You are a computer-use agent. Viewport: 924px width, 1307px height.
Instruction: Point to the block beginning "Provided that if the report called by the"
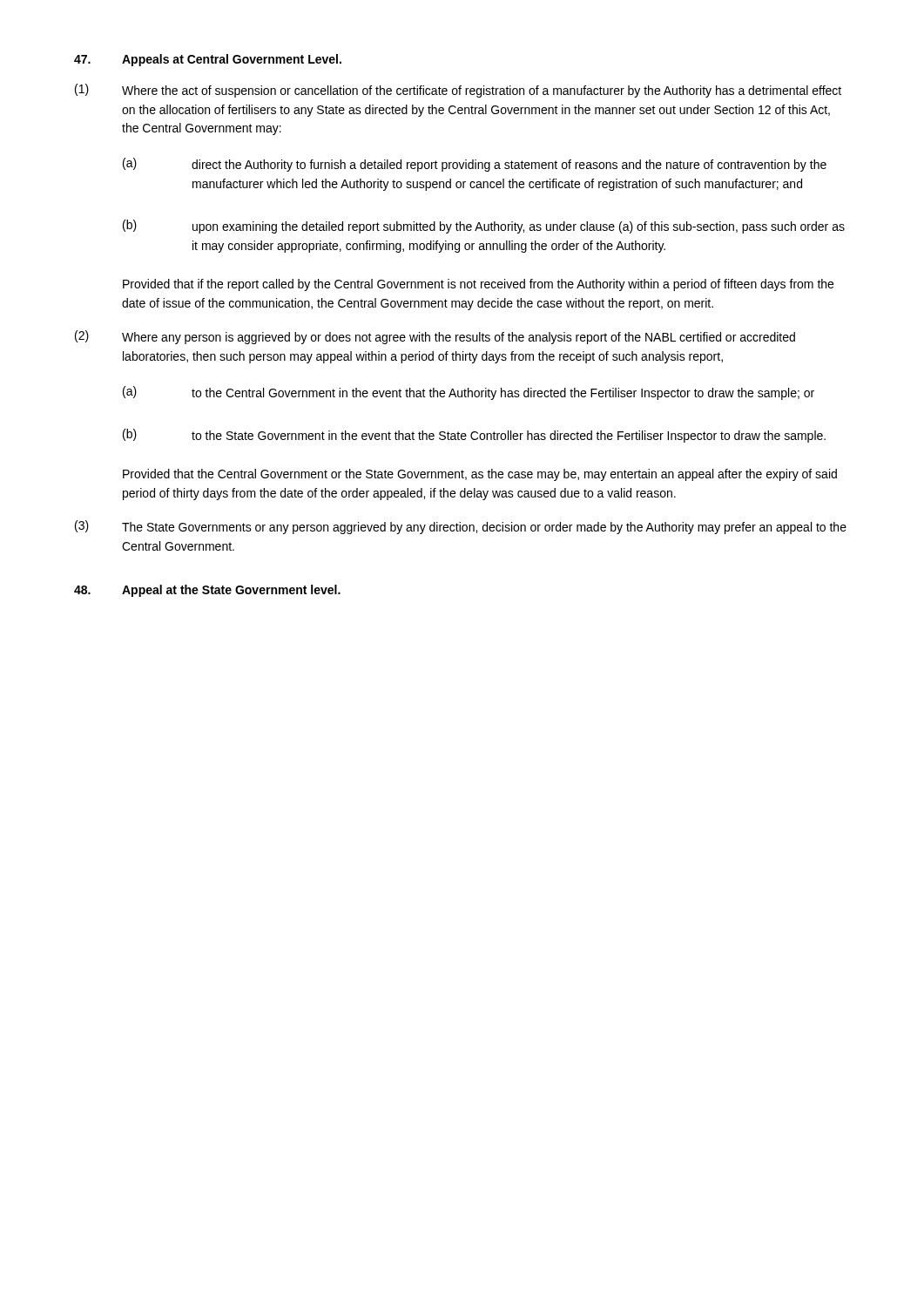(x=478, y=293)
